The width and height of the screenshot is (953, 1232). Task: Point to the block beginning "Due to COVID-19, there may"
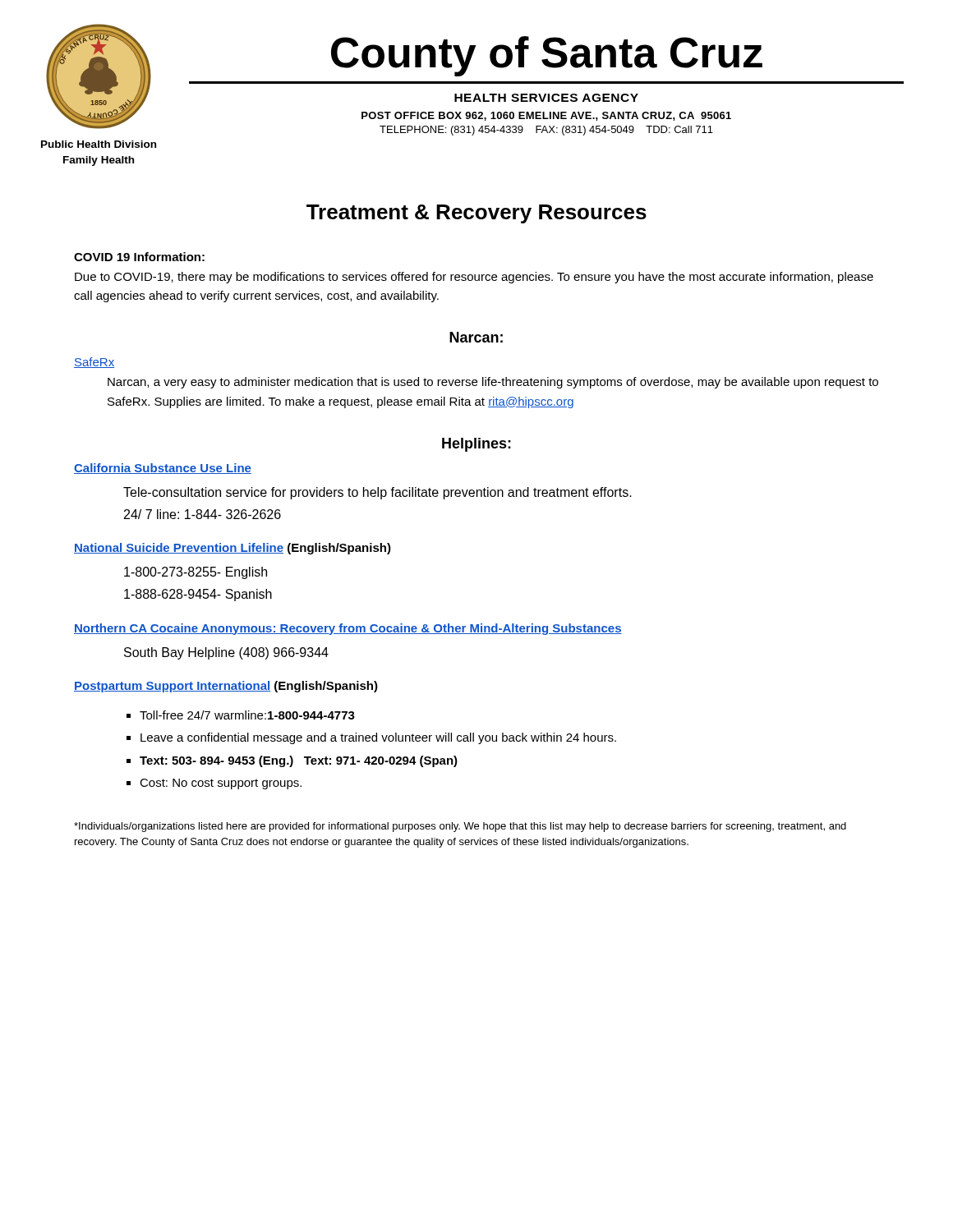point(474,286)
